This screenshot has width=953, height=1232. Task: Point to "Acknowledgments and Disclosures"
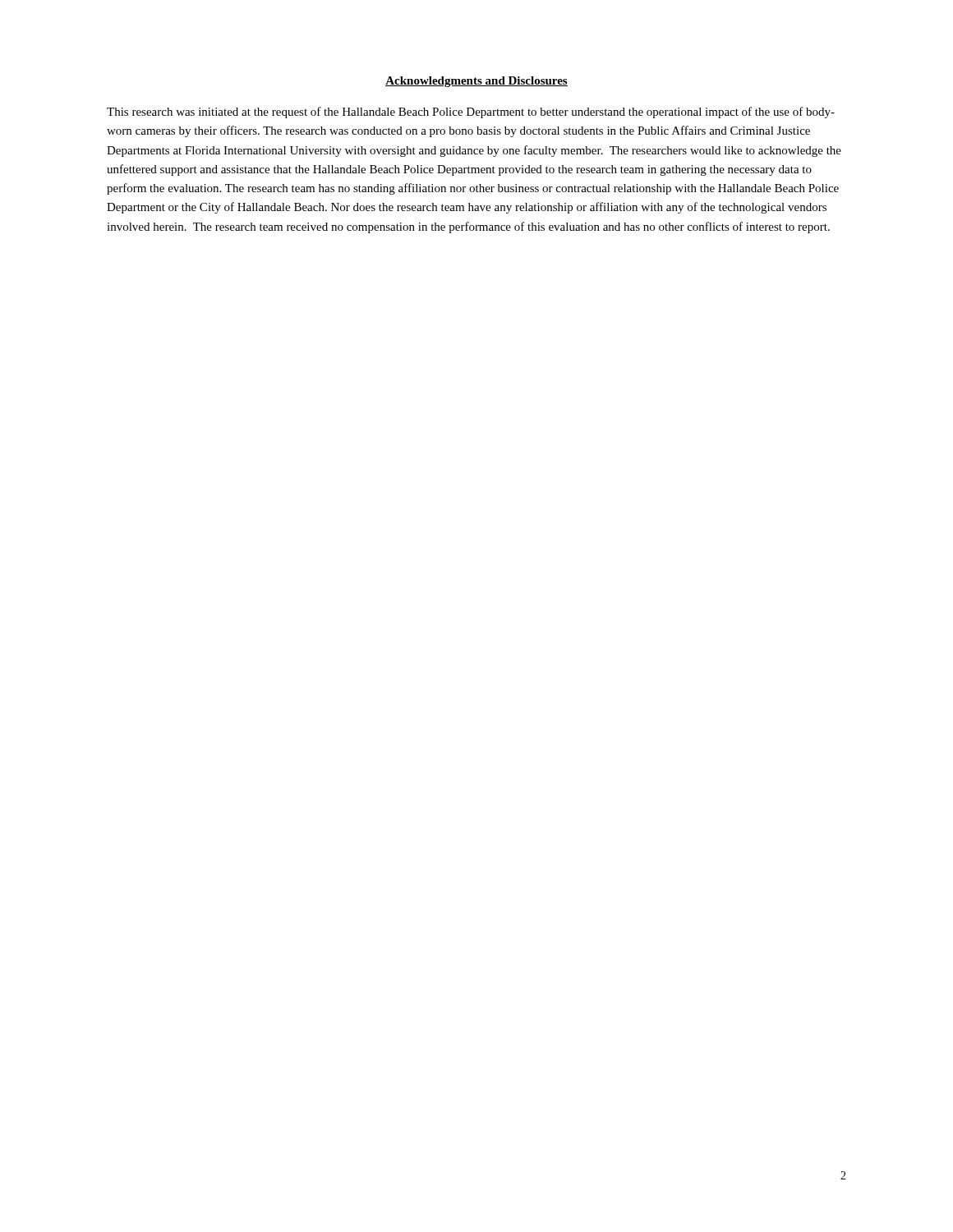476,81
